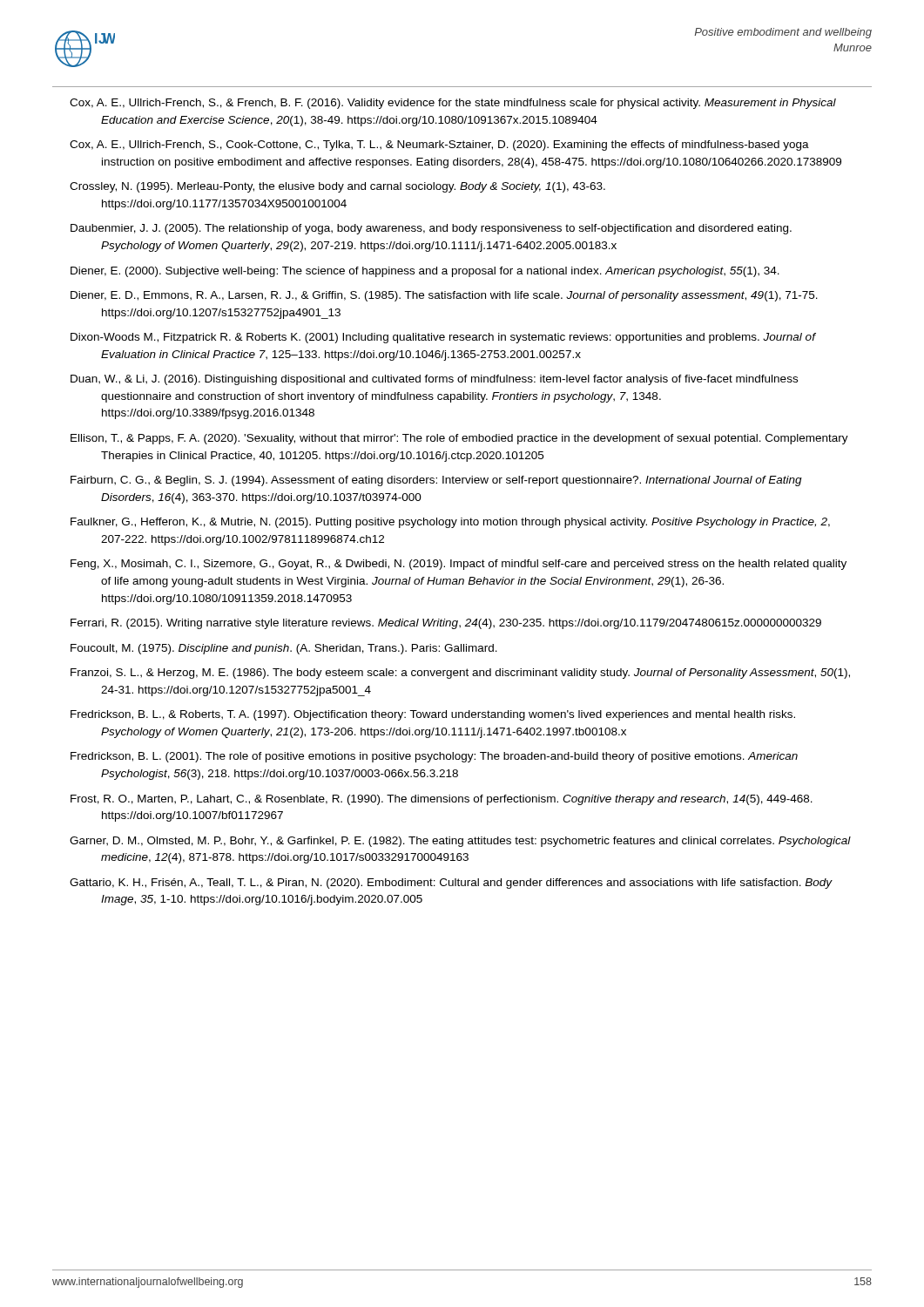Locate the block of text that opens with "Feng, X., Mosimah, C. I., Sizemore,"
This screenshot has width=924, height=1307.
pos(458,581)
